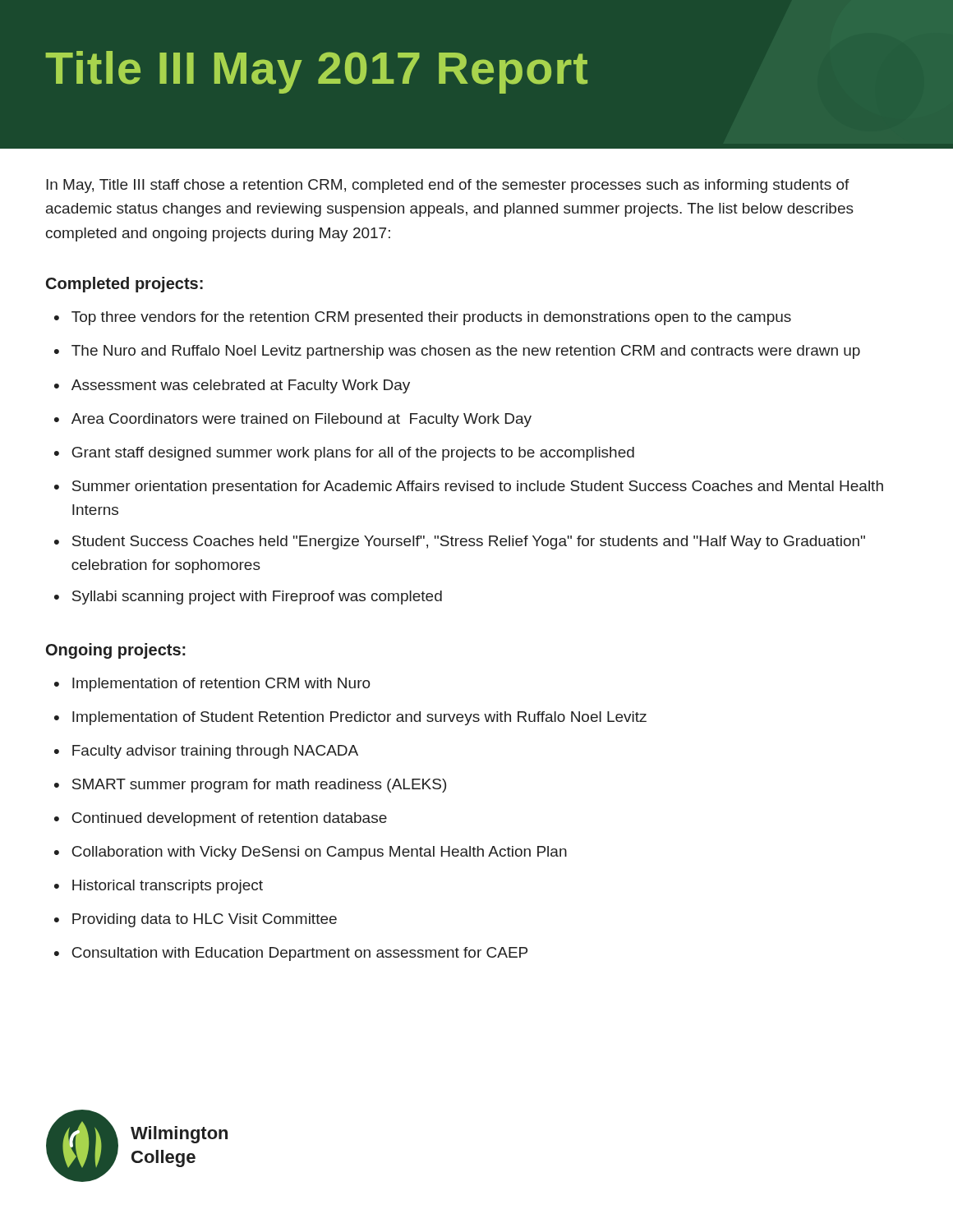Where does it say "Implementation of retention CRM with Nuro"?
Image resolution: width=953 pixels, height=1232 pixels.
pyautogui.click(x=221, y=683)
